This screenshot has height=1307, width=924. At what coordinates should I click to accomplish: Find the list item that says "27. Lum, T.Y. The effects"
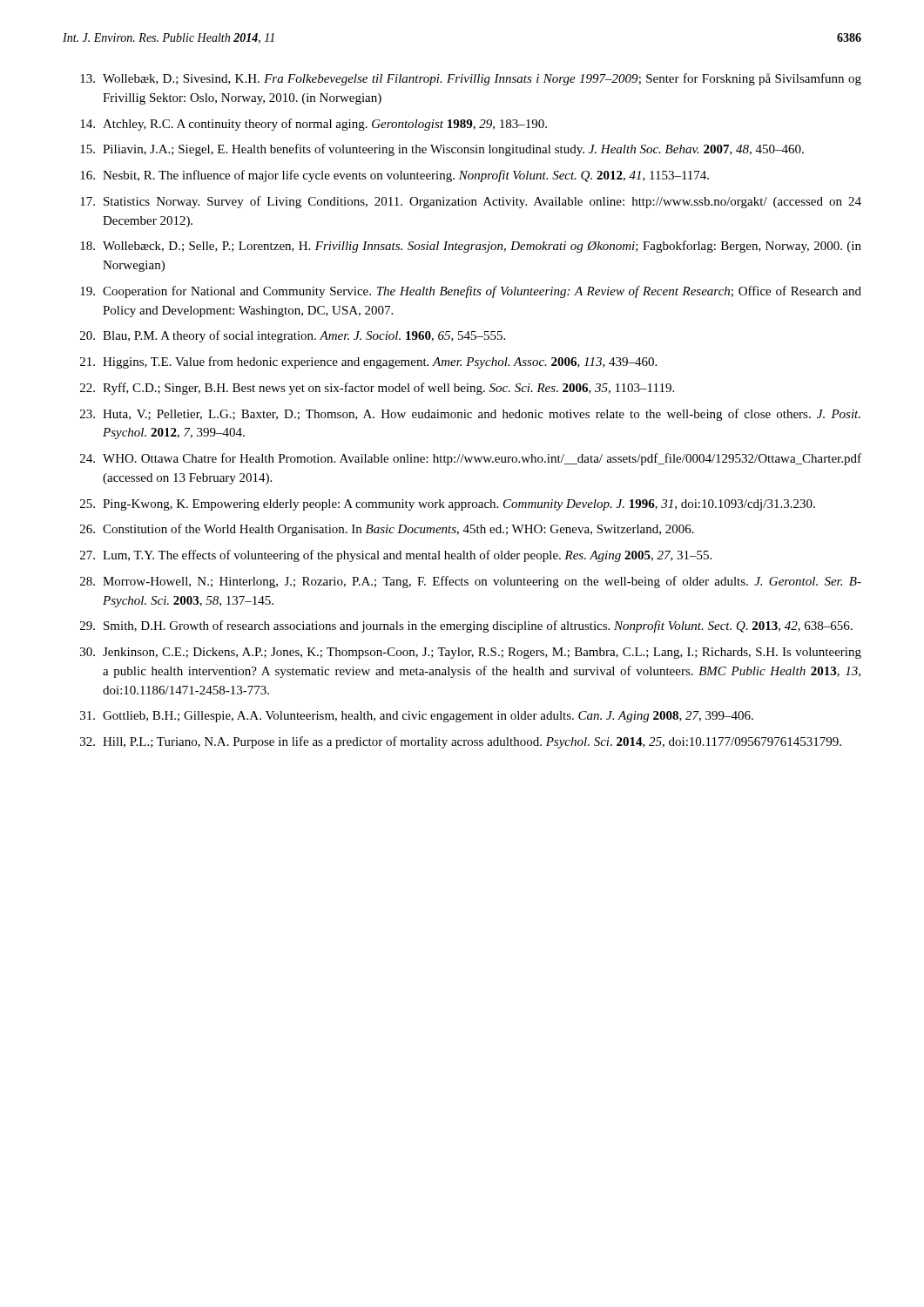tap(462, 556)
